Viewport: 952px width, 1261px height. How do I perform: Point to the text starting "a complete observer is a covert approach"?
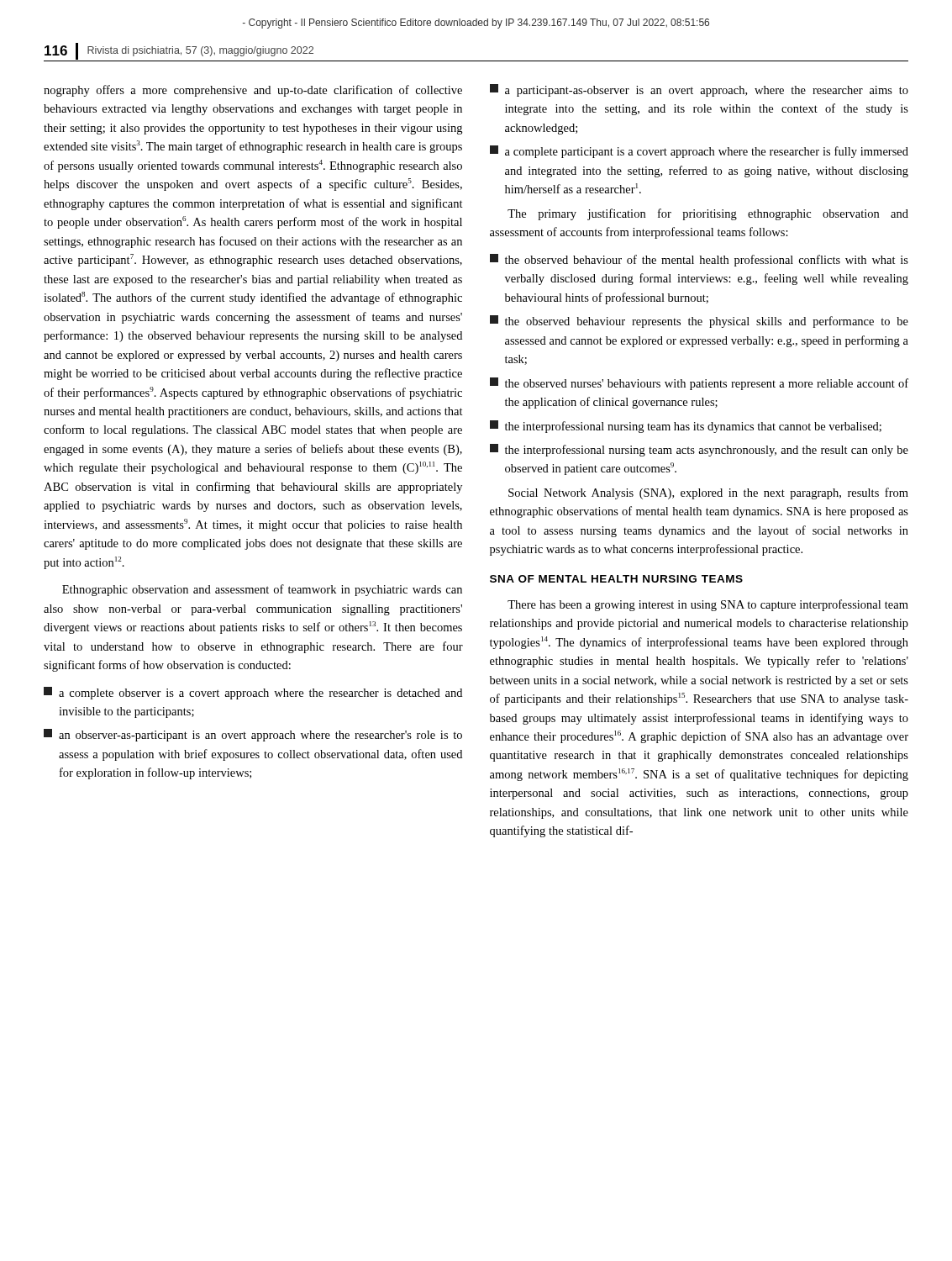(x=253, y=702)
